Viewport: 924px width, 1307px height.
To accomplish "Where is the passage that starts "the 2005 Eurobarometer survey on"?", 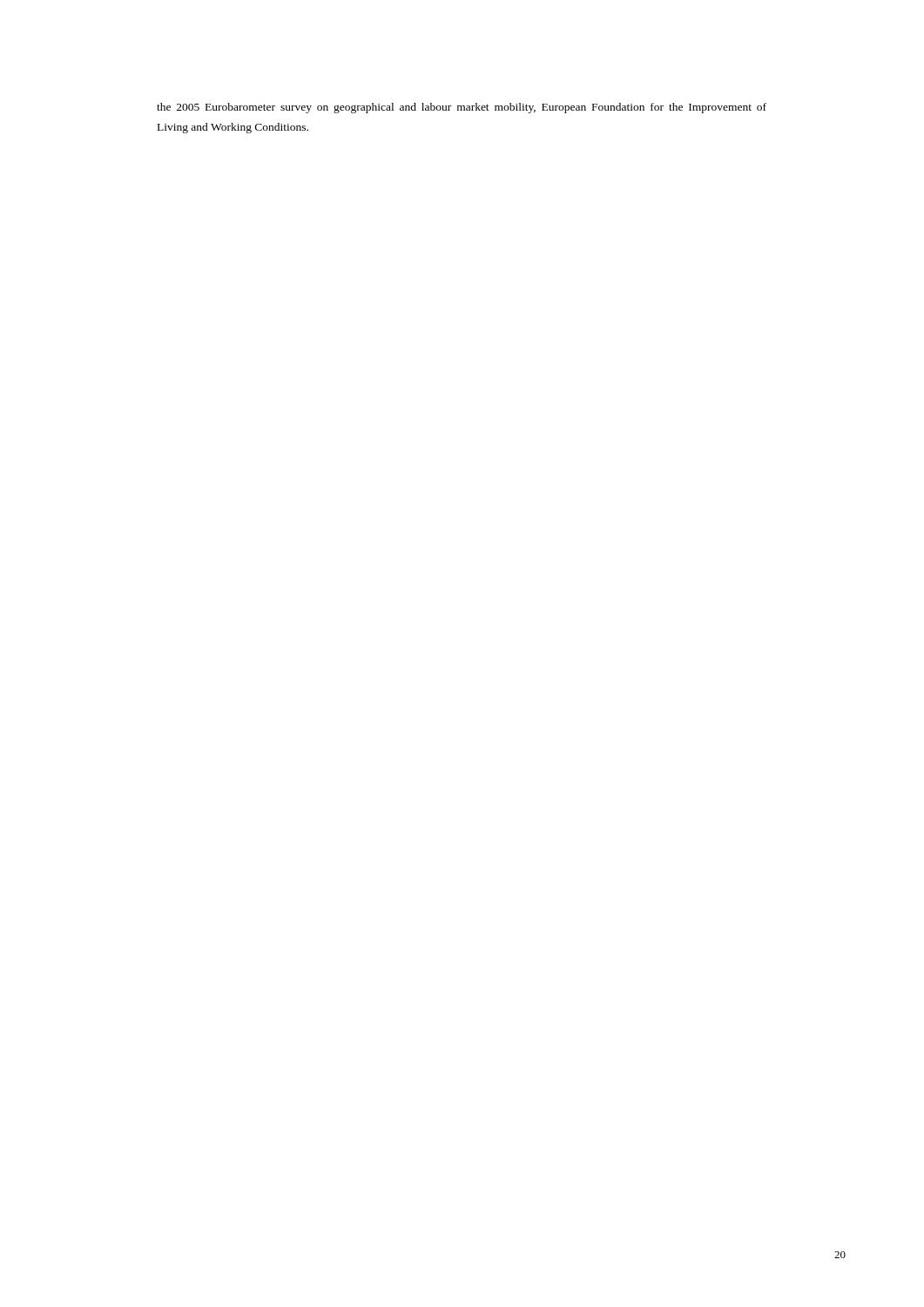I will pyautogui.click(x=462, y=117).
